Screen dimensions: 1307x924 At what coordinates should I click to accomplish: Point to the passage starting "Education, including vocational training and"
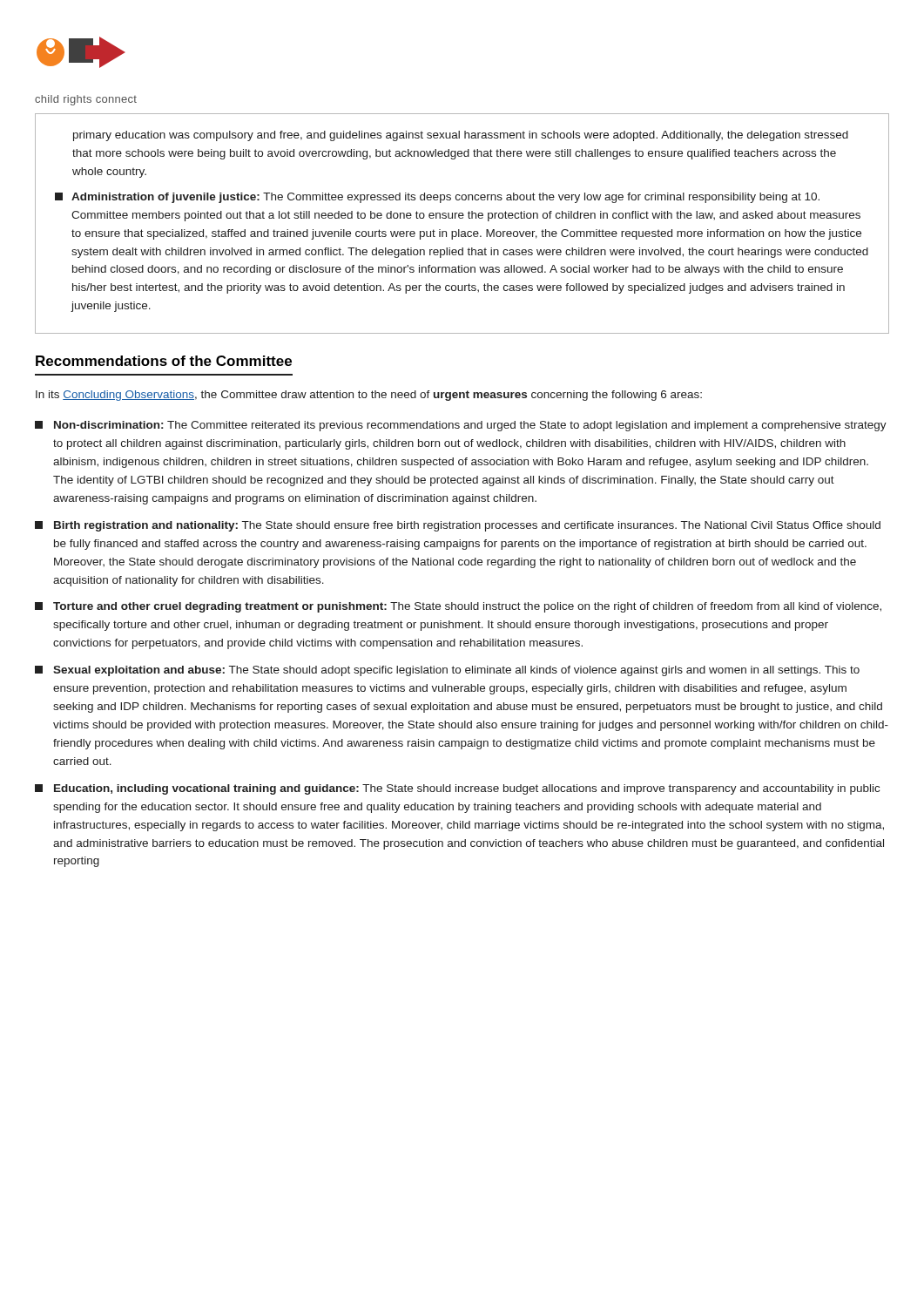click(462, 825)
